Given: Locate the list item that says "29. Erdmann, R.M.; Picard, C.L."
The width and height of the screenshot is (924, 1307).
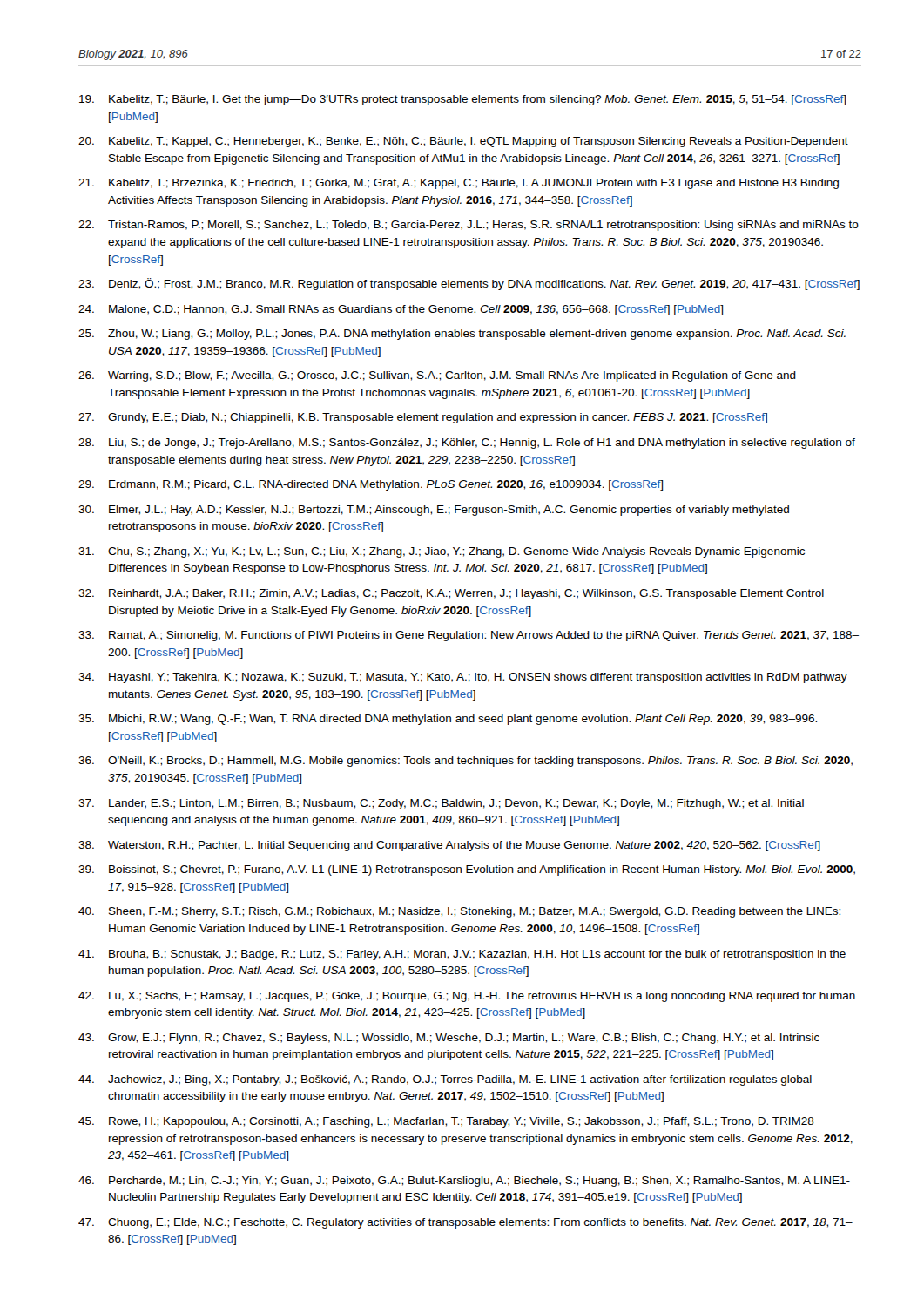Looking at the screenshot, I should coord(371,484).
